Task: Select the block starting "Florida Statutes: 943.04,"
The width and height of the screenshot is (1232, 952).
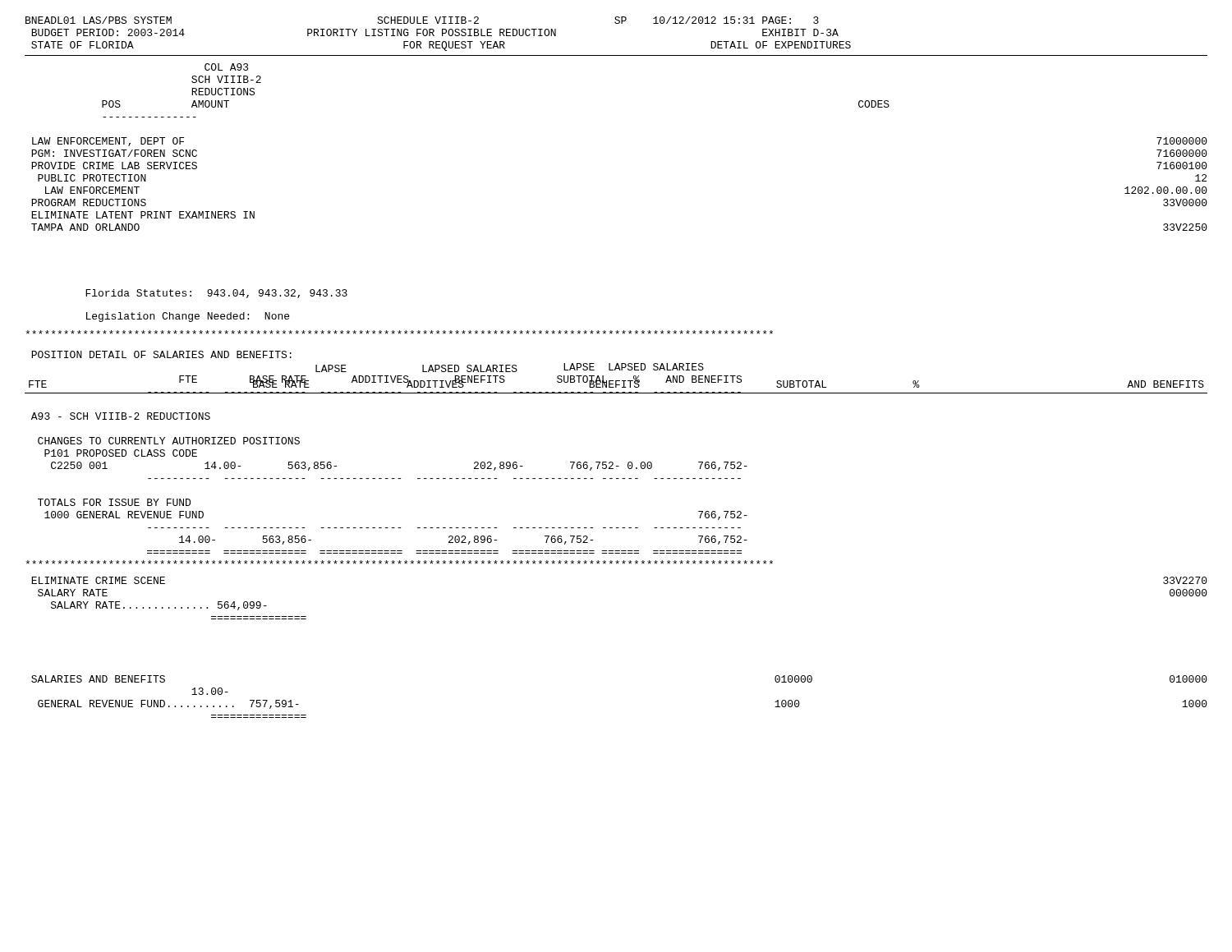Action: click(207, 294)
